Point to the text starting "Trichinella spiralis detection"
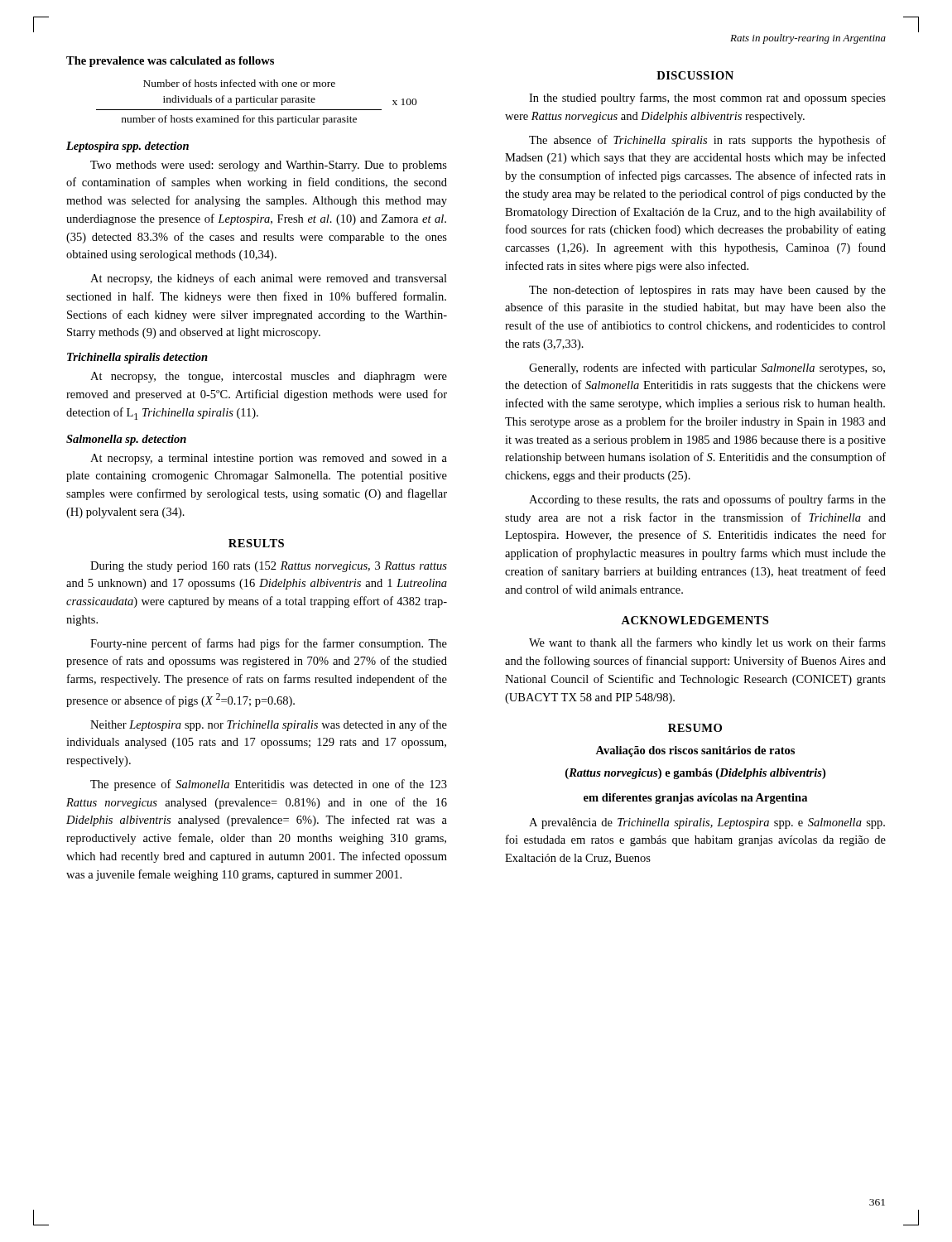952x1242 pixels. [137, 357]
